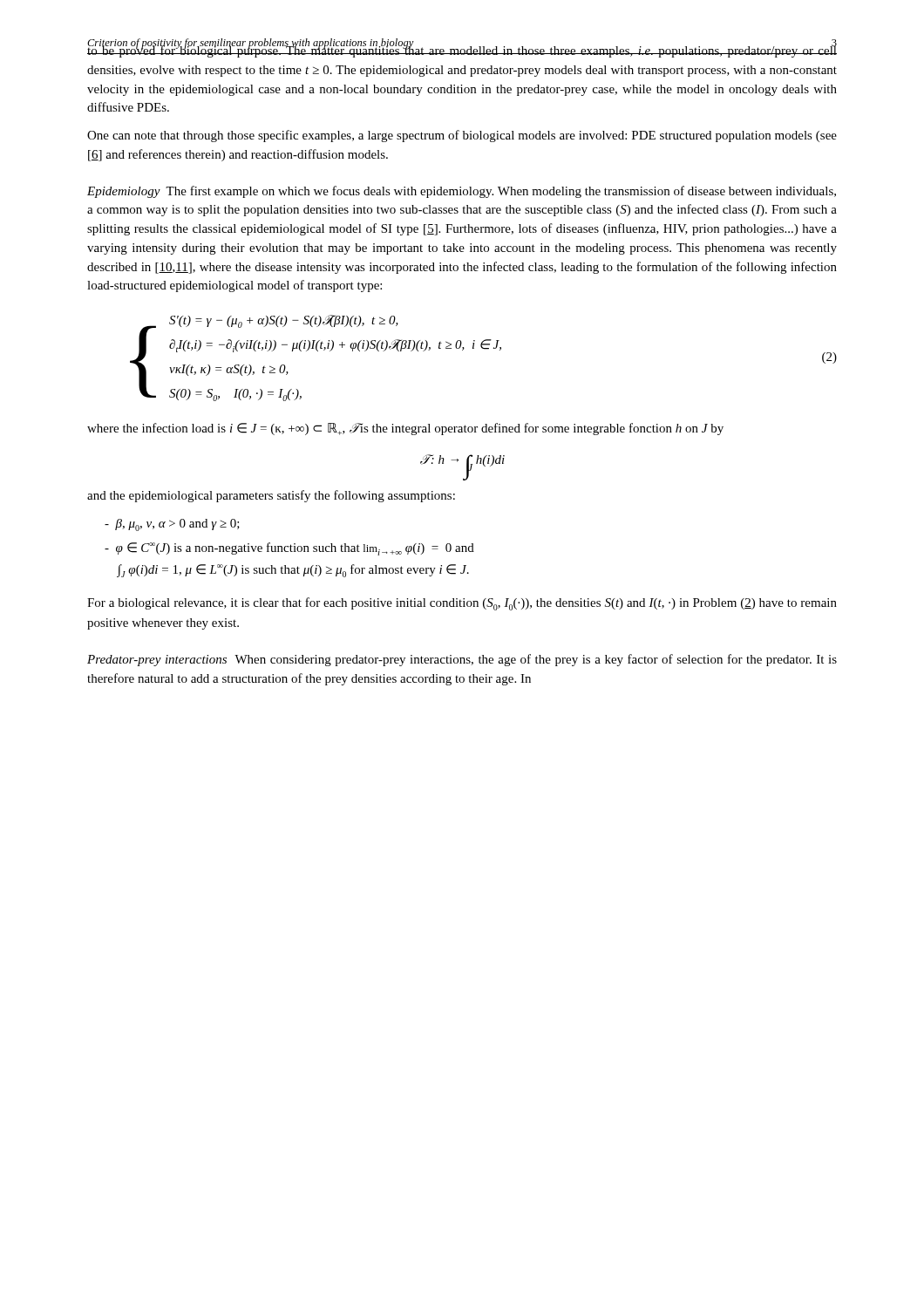Navigate to the text starting "and the epidemiological parameters"

point(462,496)
